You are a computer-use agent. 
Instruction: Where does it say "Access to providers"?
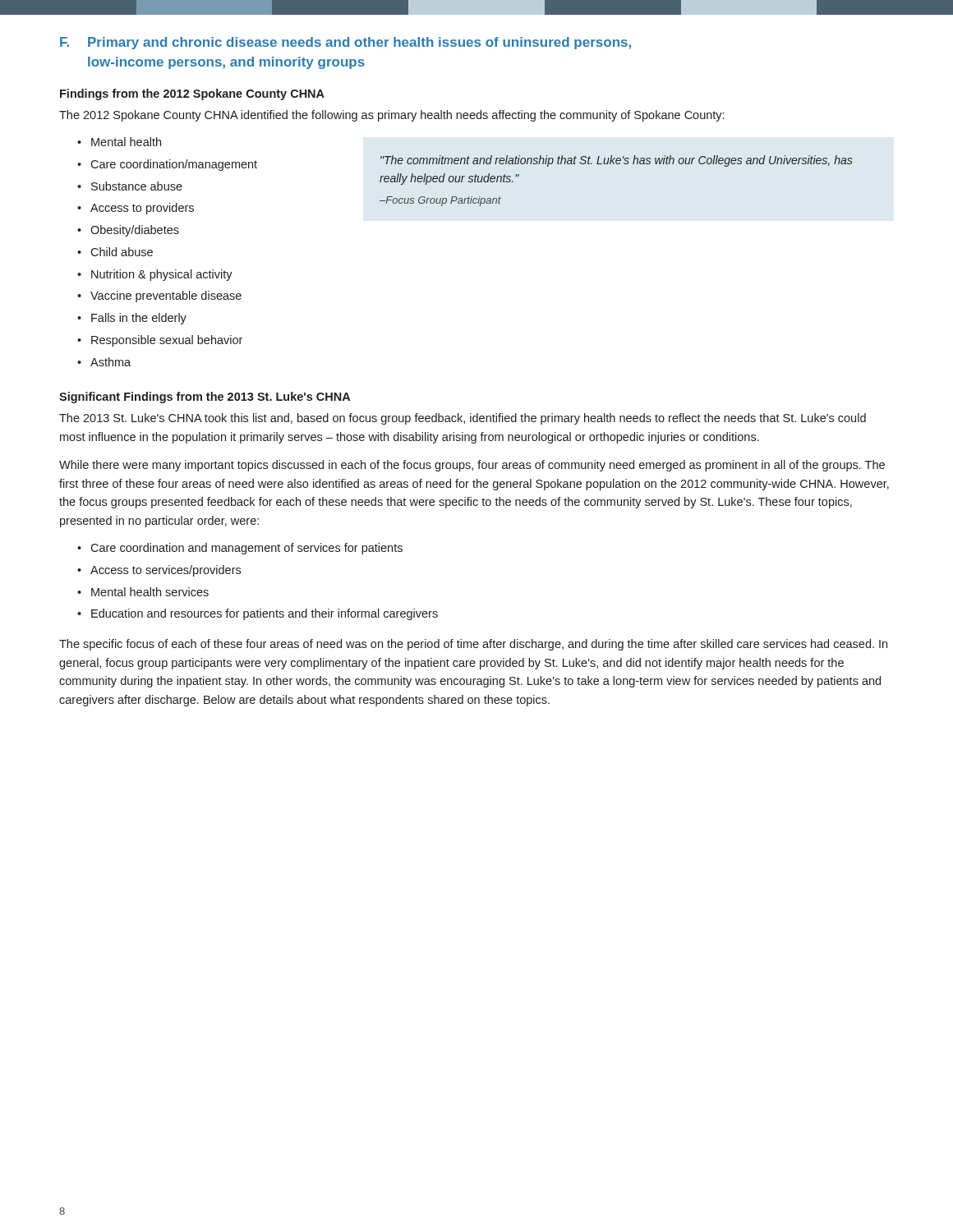point(199,209)
